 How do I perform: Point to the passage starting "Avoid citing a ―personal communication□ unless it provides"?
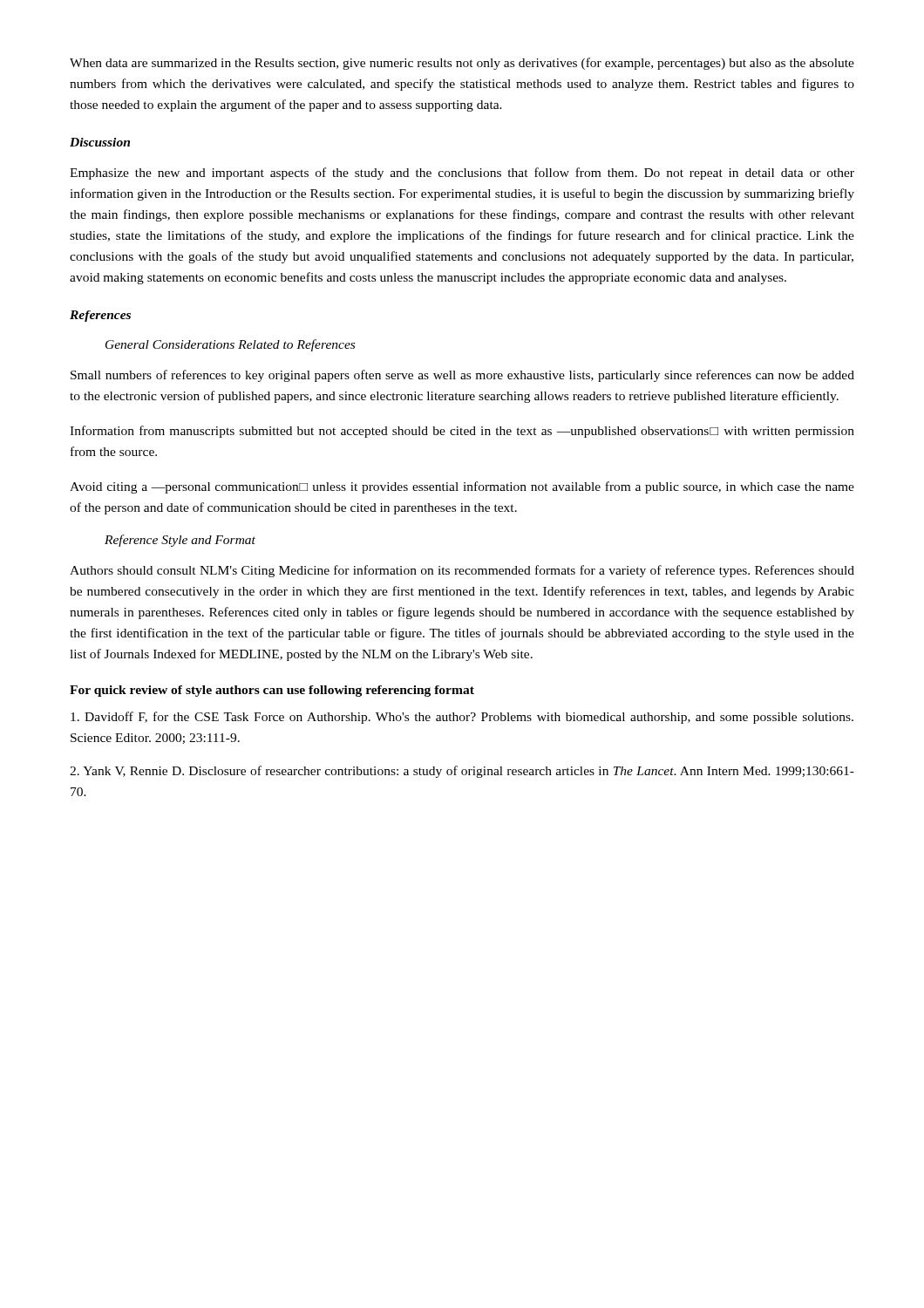[462, 497]
